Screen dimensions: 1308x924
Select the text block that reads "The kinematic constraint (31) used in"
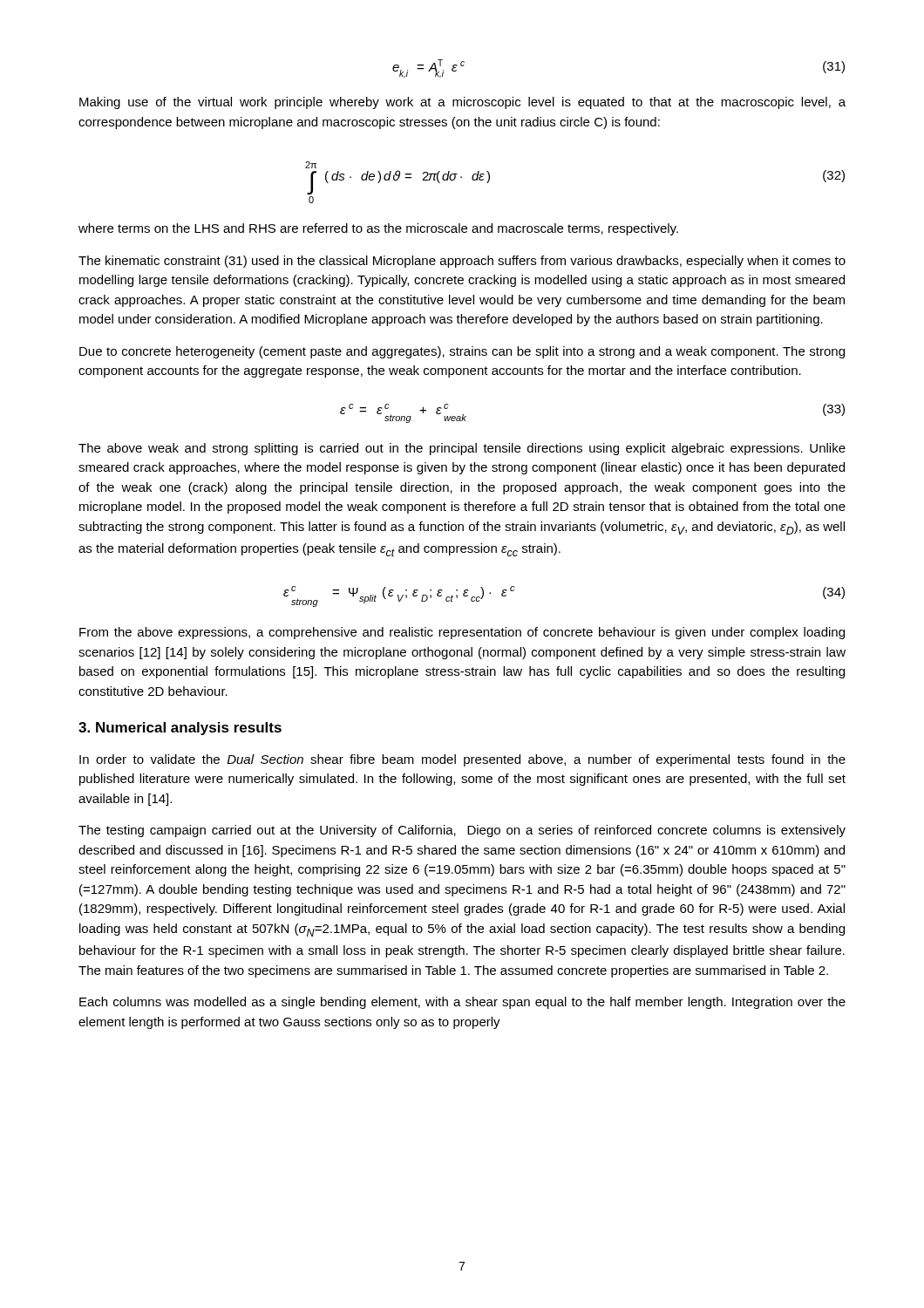[x=462, y=290]
